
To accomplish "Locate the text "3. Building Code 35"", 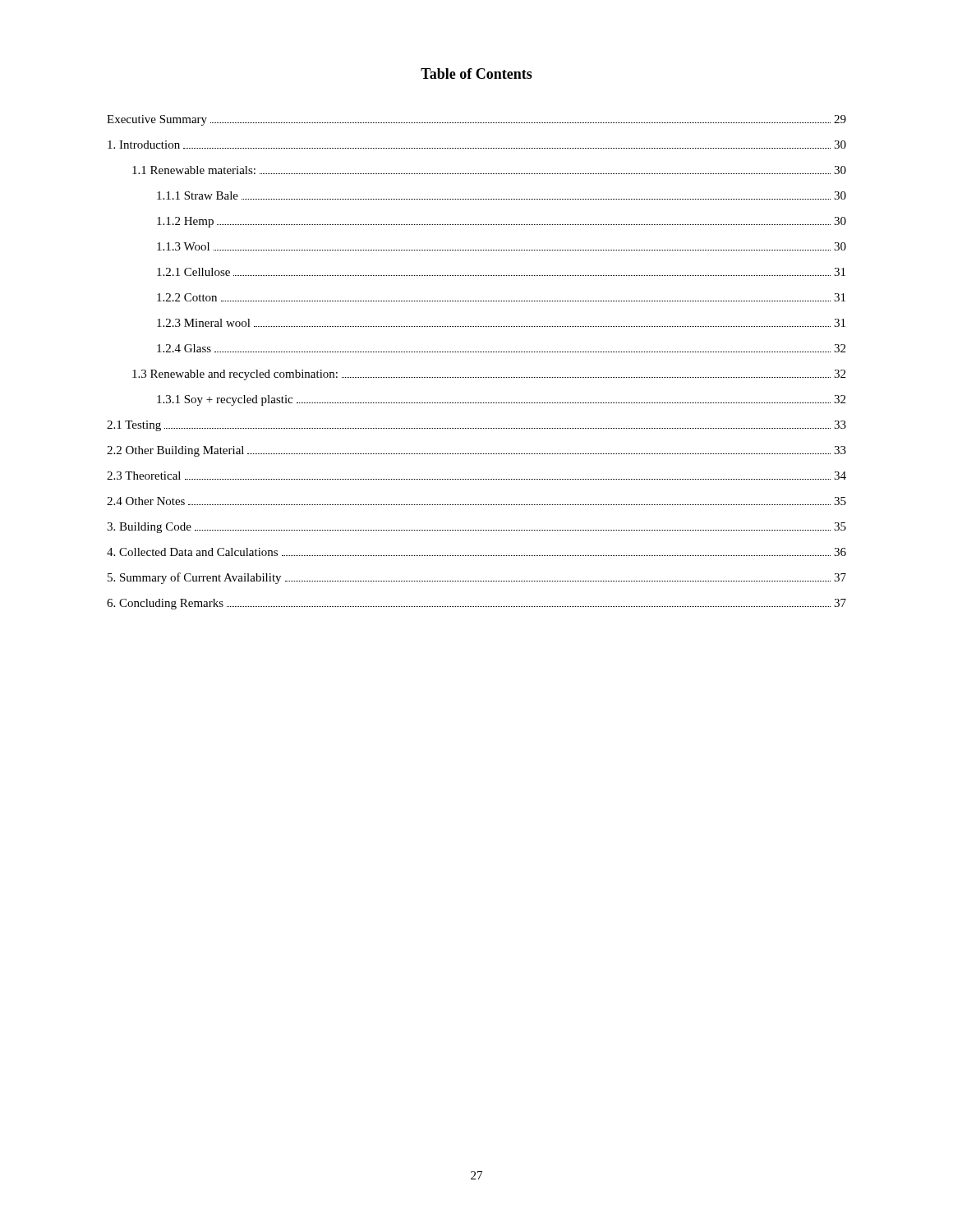I will [476, 527].
